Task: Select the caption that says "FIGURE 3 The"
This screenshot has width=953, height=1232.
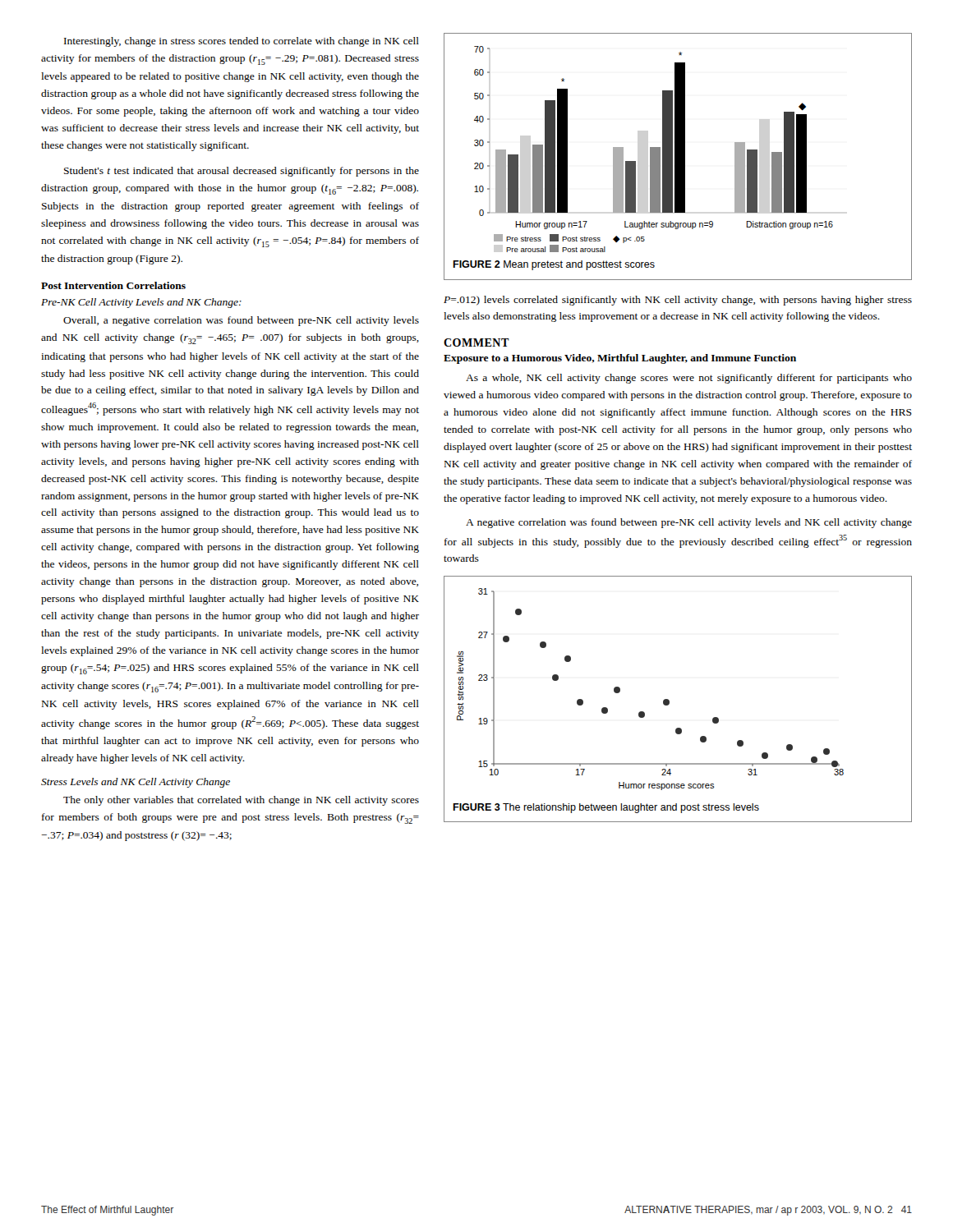Action: pyautogui.click(x=606, y=807)
